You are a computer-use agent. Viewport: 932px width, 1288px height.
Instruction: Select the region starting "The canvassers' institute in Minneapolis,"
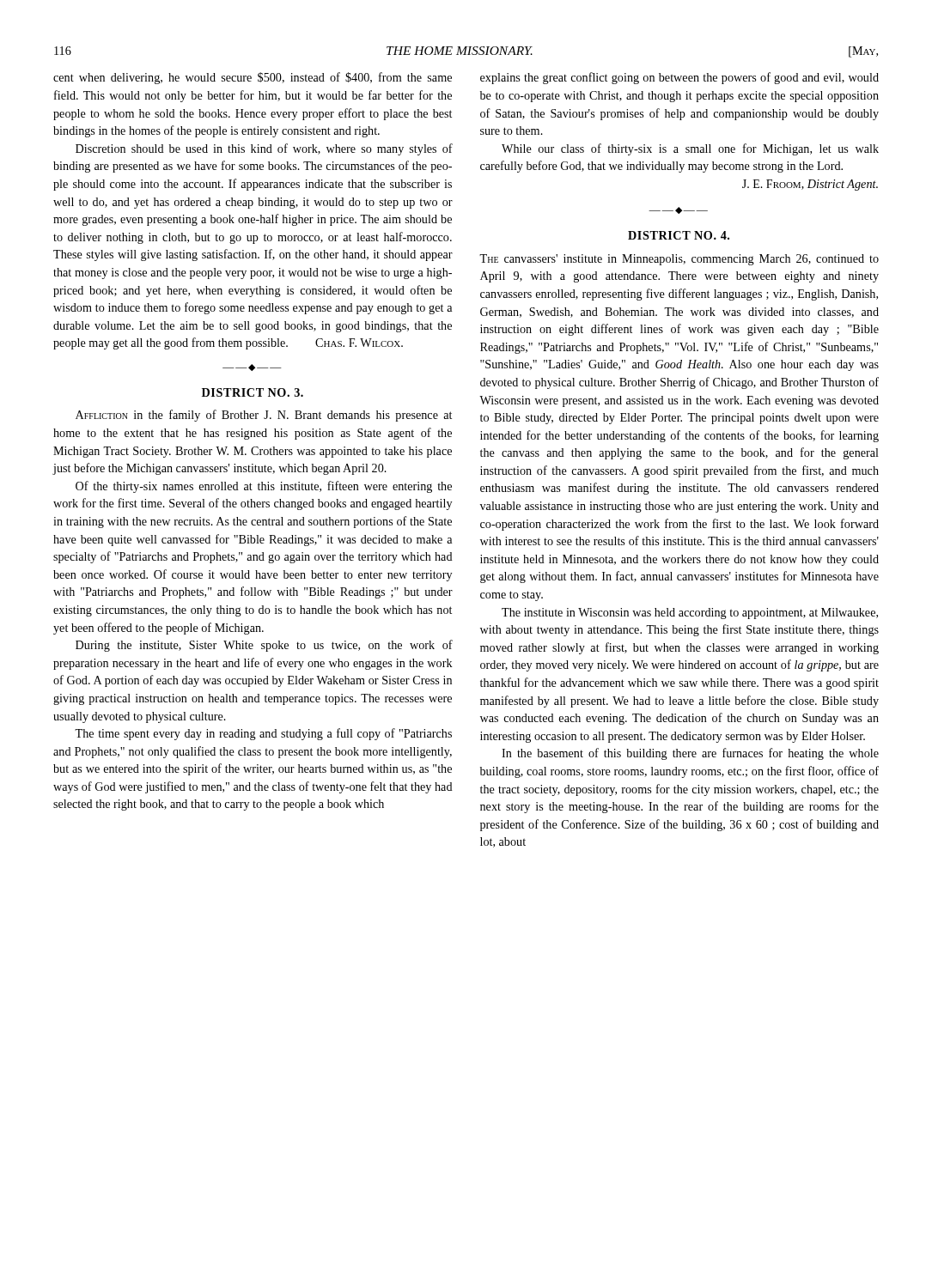pyautogui.click(x=679, y=550)
